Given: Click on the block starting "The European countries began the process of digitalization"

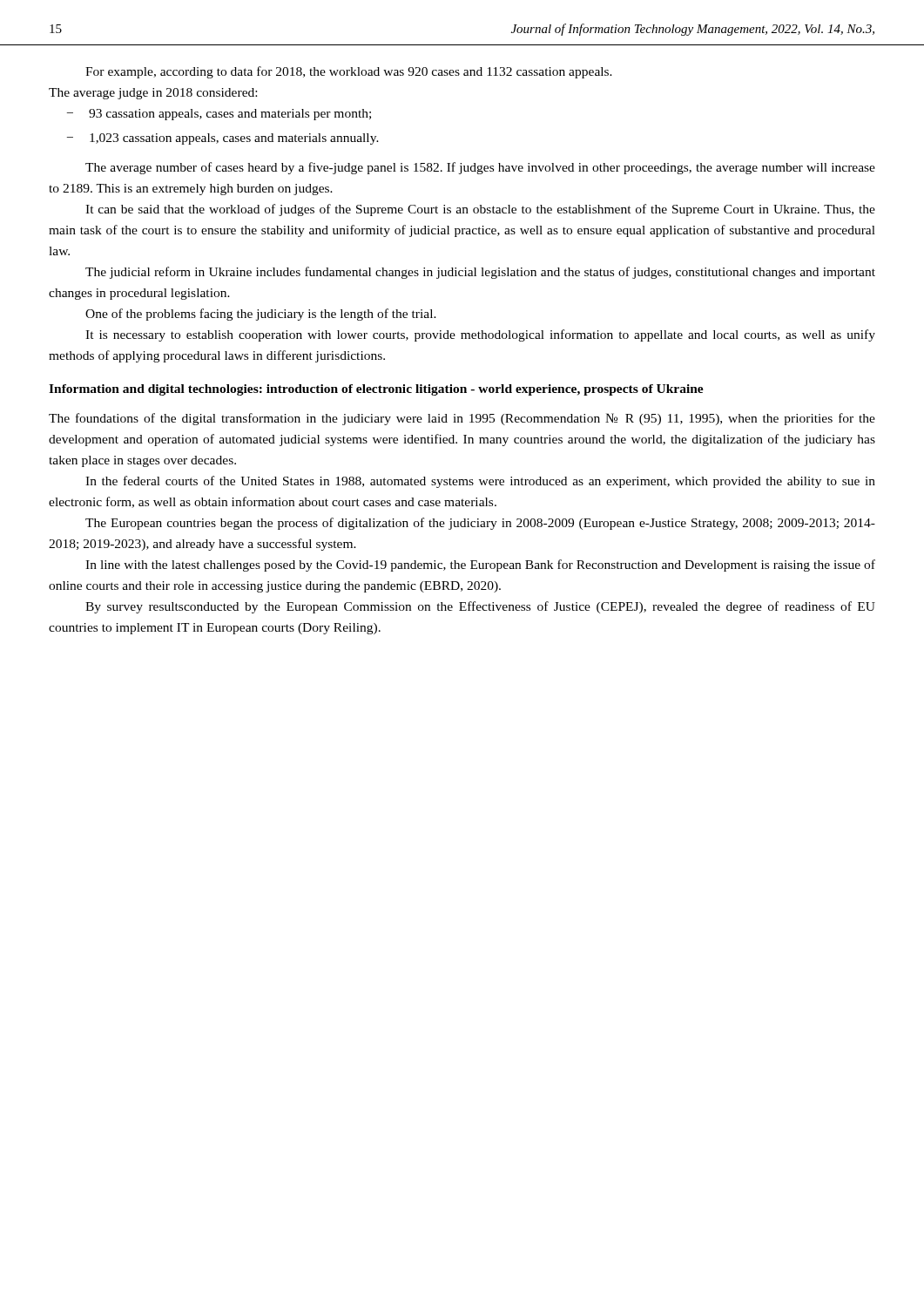Looking at the screenshot, I should pos(462,534).
